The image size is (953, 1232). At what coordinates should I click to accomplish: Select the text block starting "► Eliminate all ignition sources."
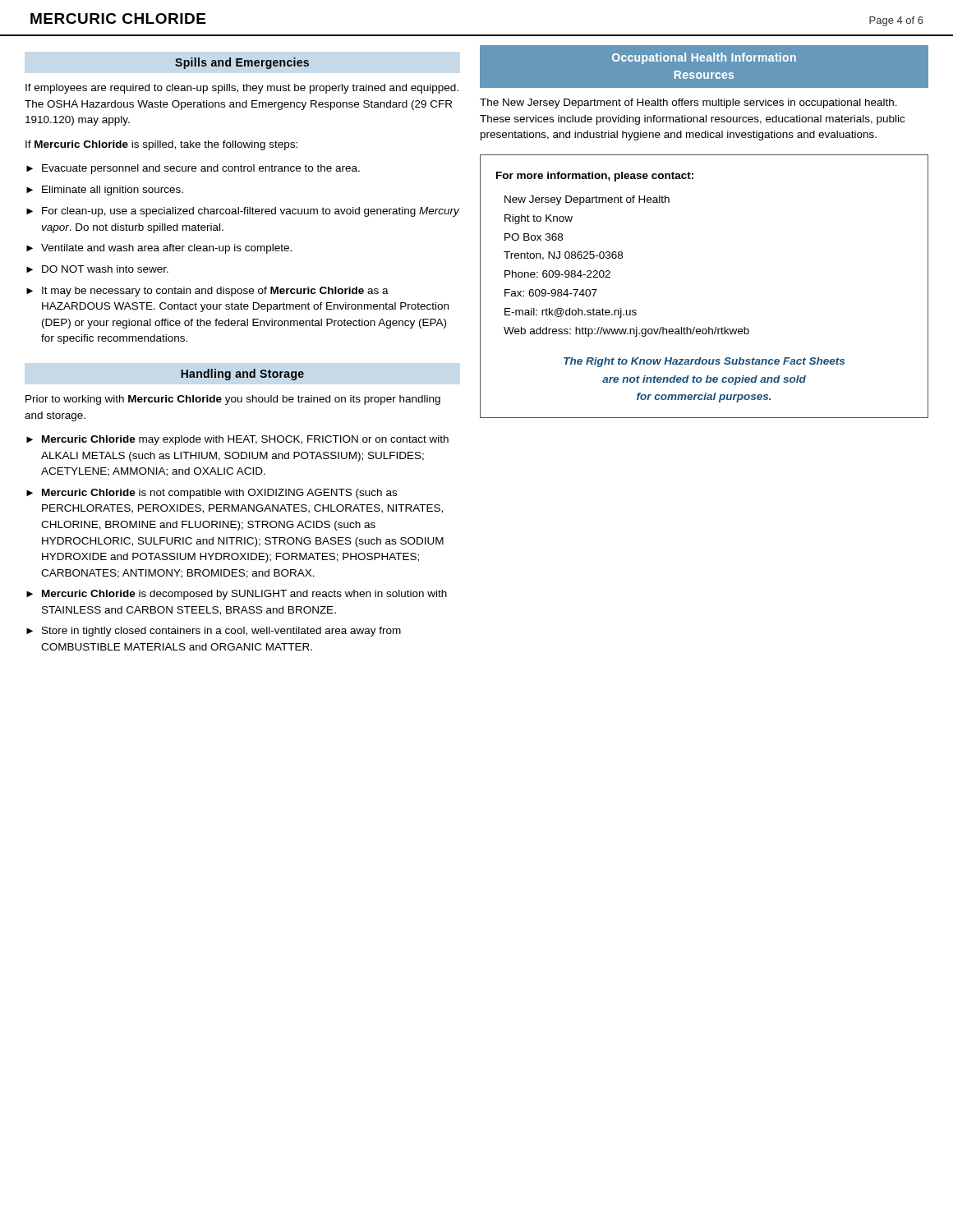tap(105, 191)
